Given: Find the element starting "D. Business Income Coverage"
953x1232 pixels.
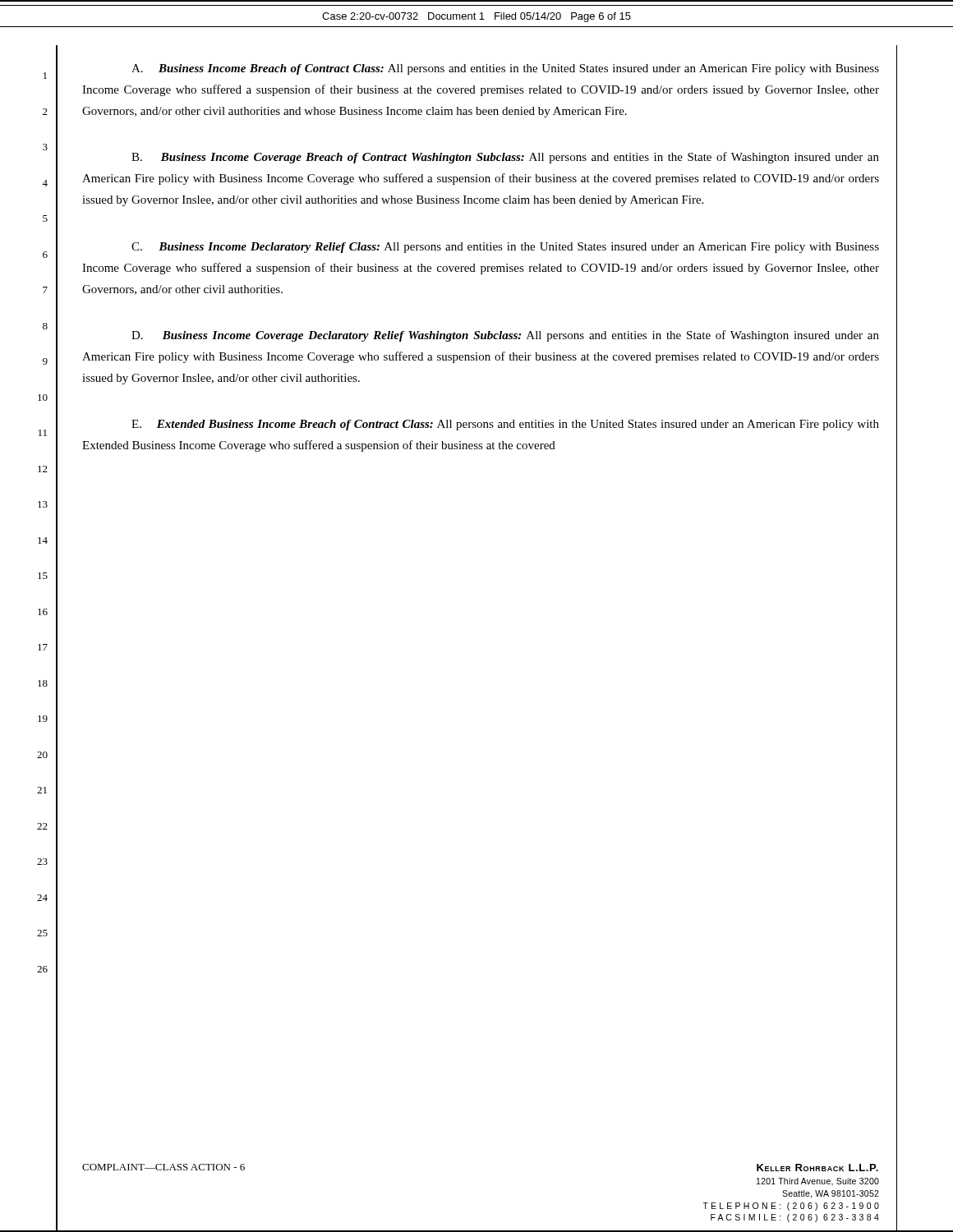Looking at the screenshot, I should coord(481,356).
